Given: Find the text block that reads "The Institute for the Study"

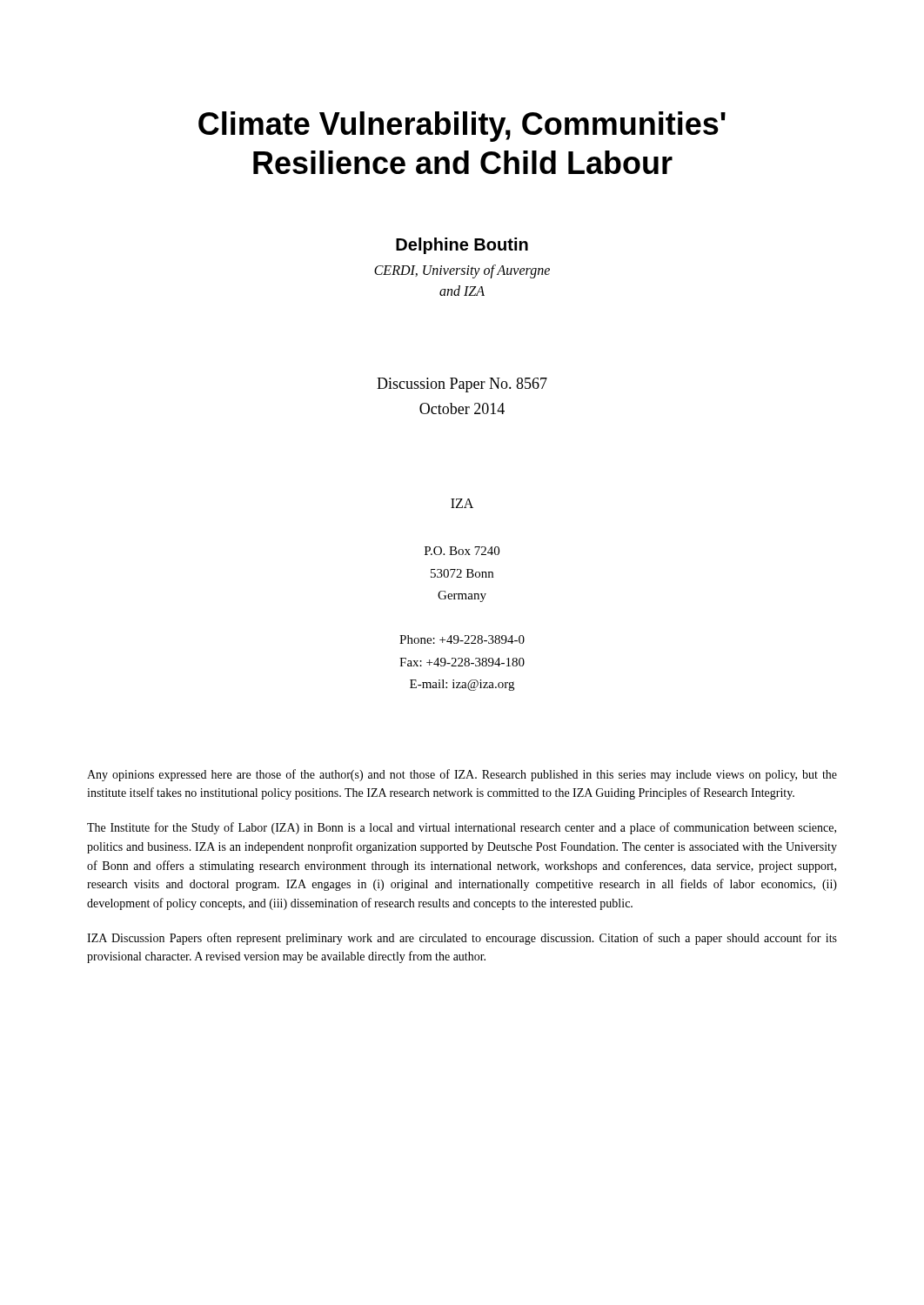Looking at the screenshot, I should (x=462, y=866).
